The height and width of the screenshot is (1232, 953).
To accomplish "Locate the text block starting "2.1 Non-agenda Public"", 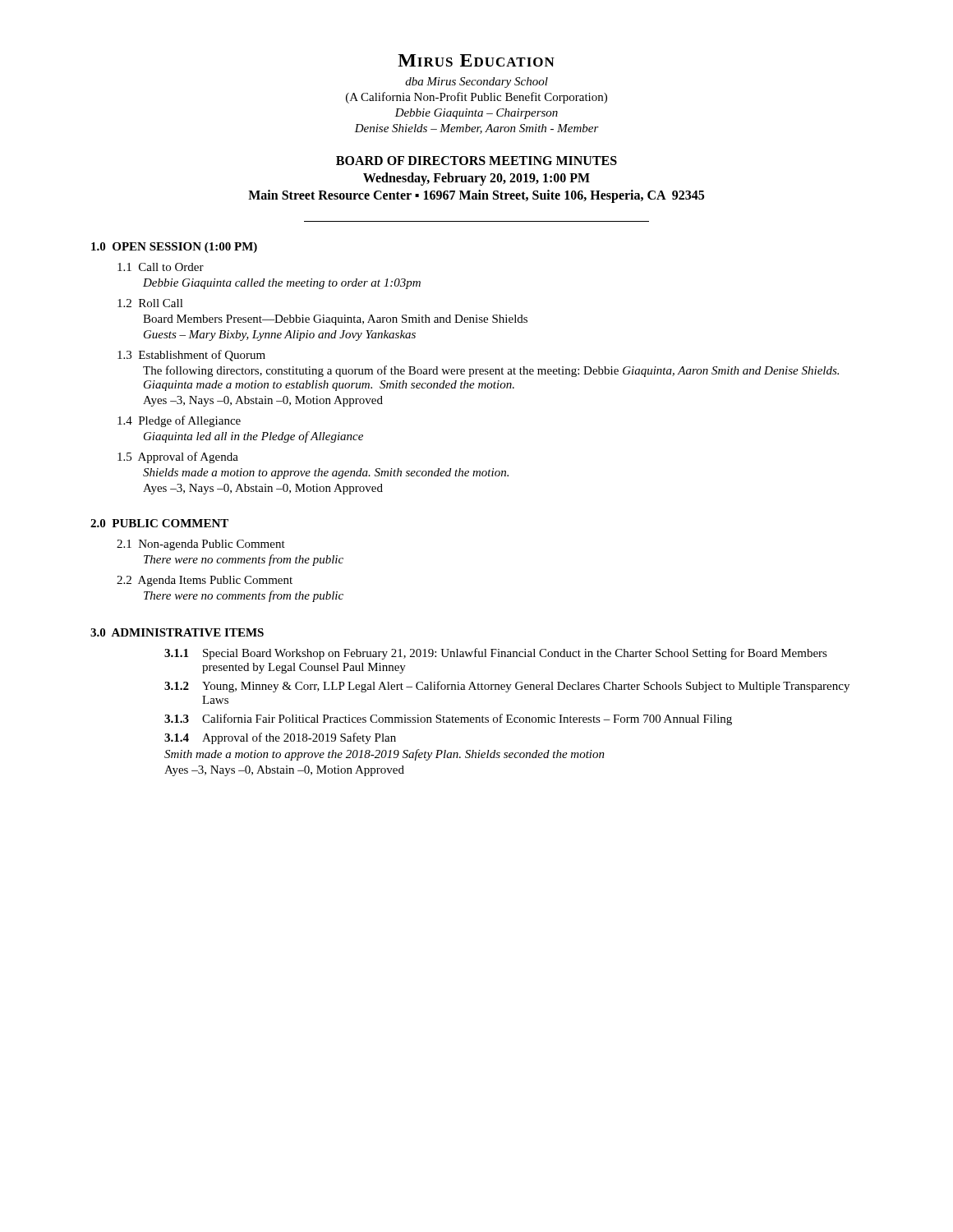I will point(201,545).
